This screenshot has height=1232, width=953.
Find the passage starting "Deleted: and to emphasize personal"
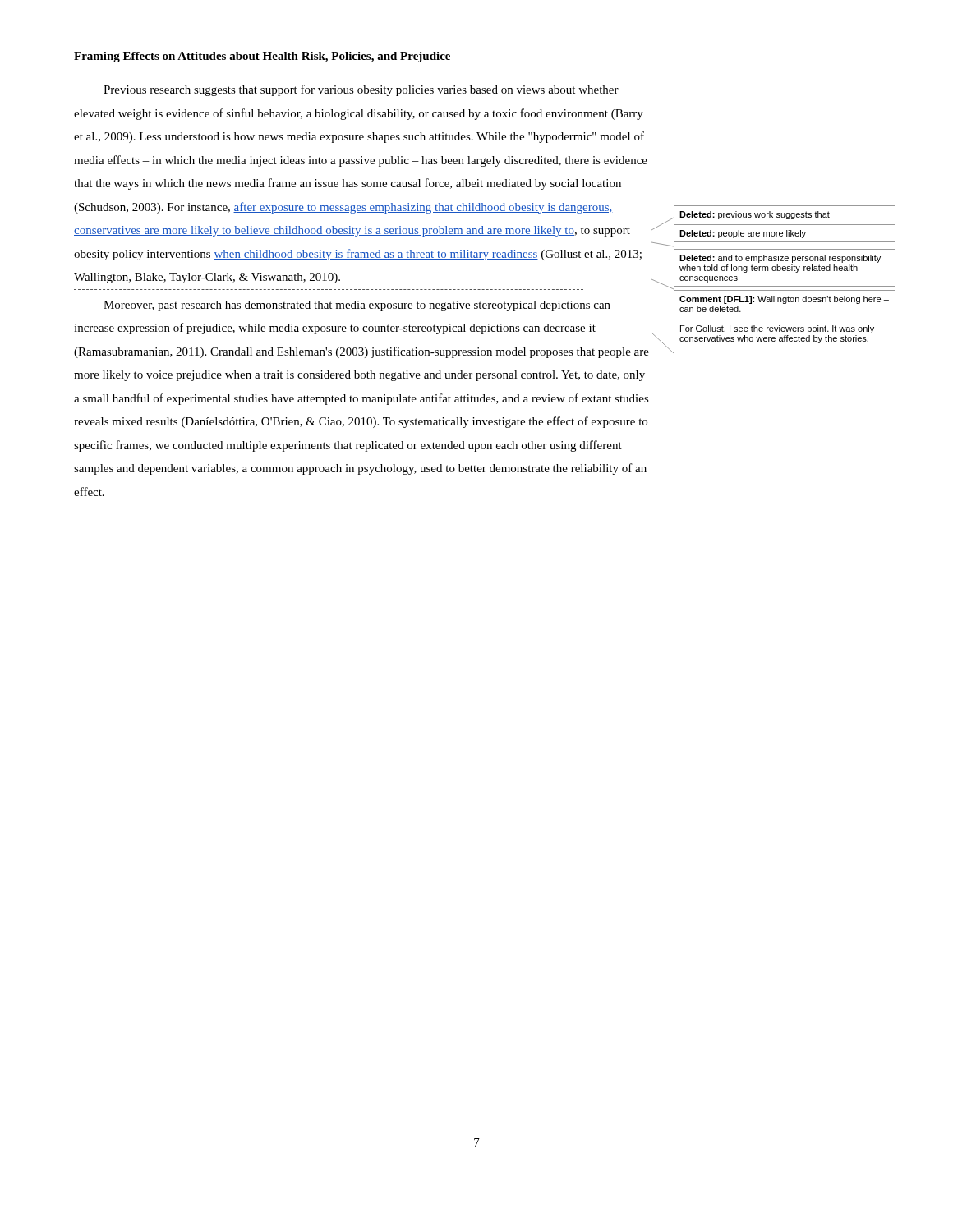780,268
